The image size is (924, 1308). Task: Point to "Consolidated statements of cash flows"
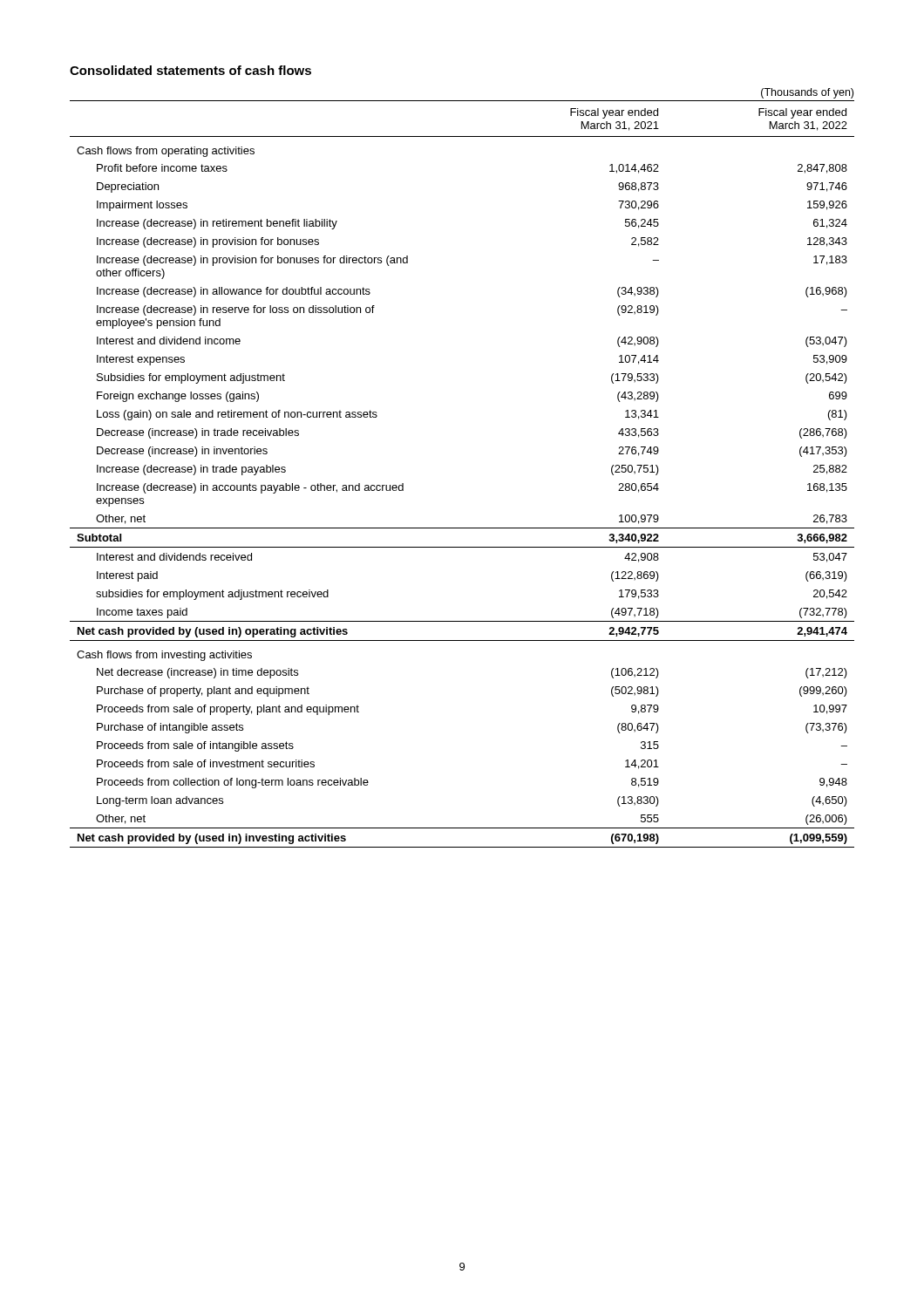tap(191, 70)
